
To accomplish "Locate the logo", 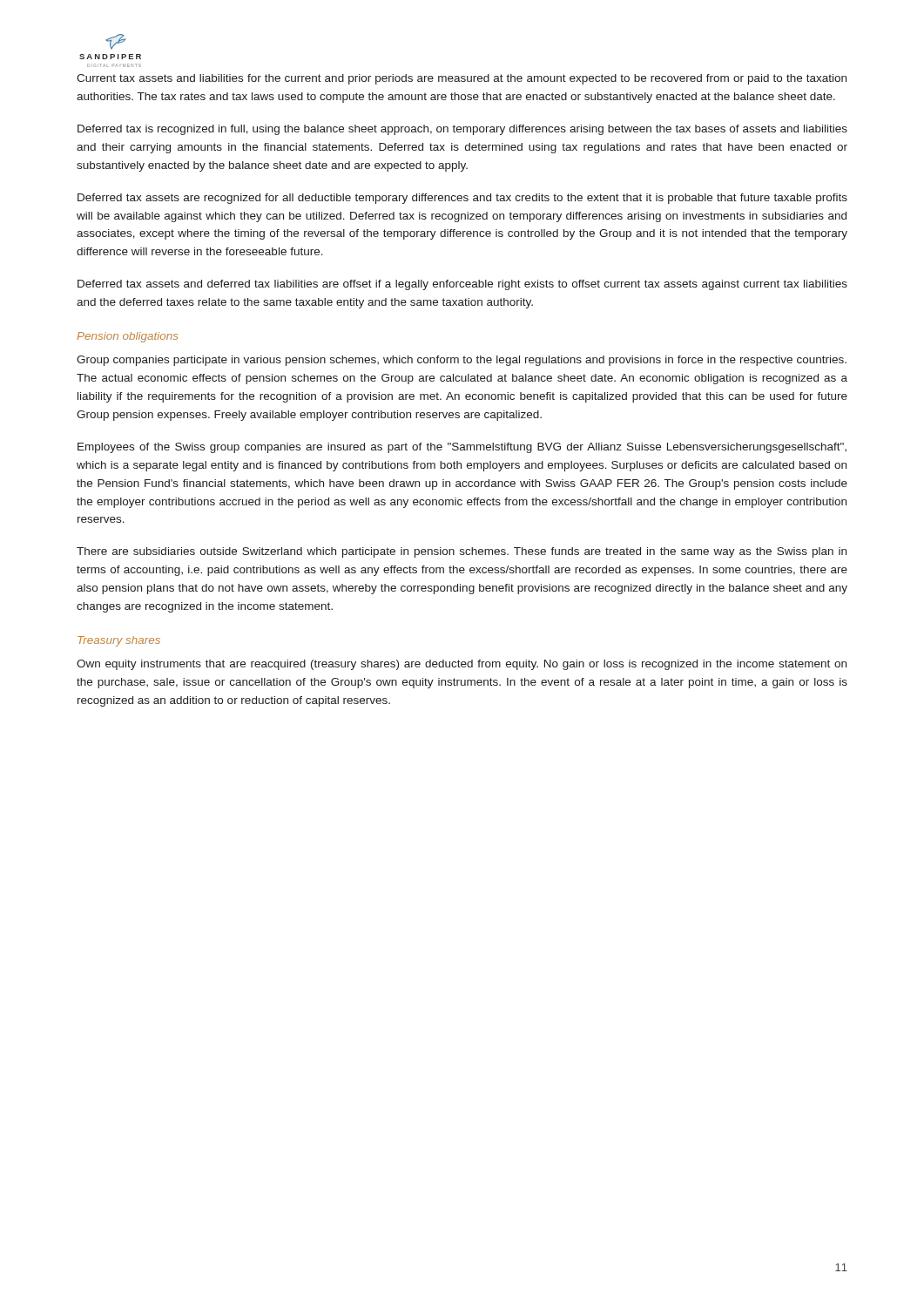I will pos(116,54).
